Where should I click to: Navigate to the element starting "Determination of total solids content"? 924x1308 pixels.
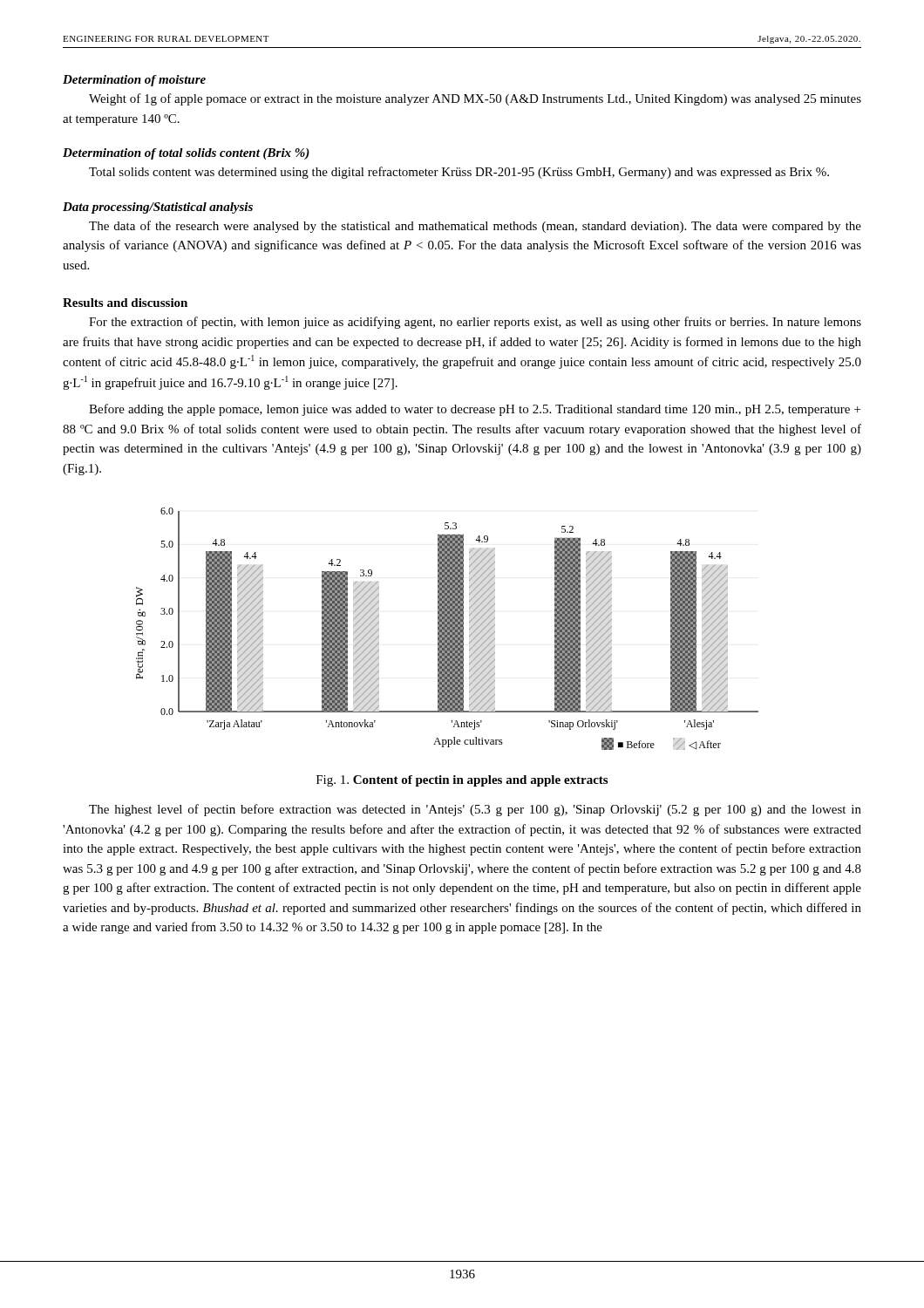186,153
